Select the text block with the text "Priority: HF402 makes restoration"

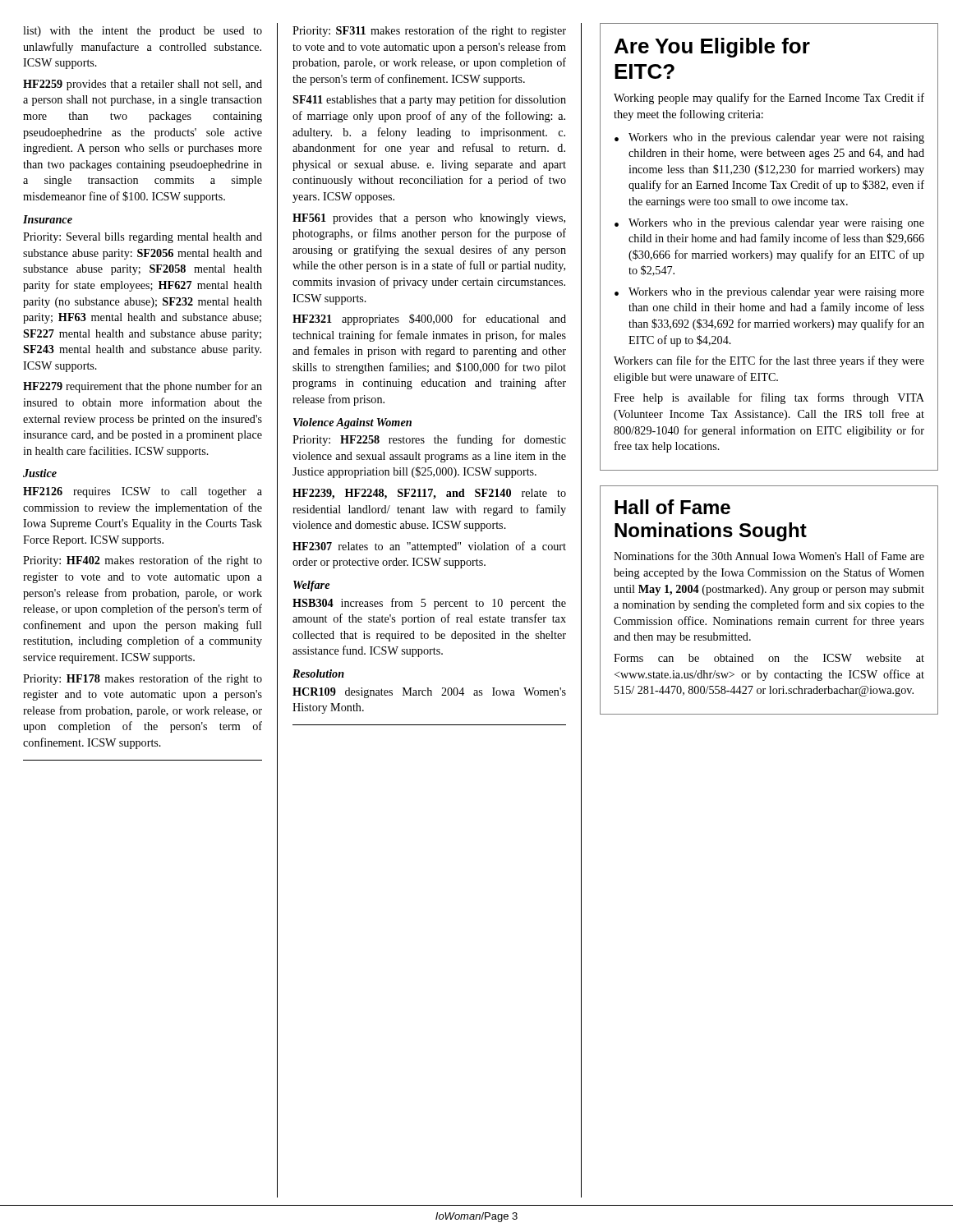pyautogui.click(x=143, y=609)
